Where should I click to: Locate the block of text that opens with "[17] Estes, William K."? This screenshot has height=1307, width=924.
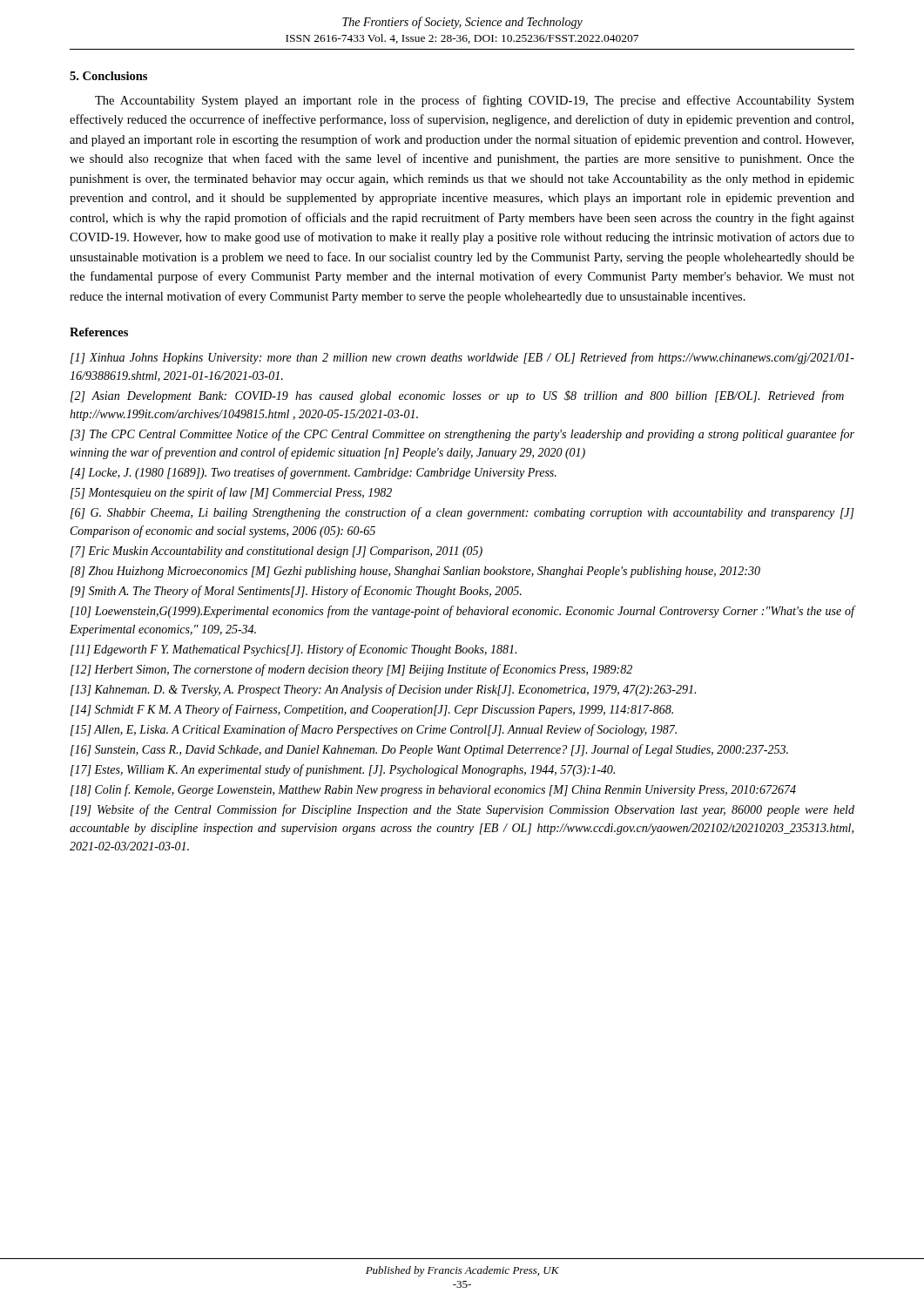(343, 770)
